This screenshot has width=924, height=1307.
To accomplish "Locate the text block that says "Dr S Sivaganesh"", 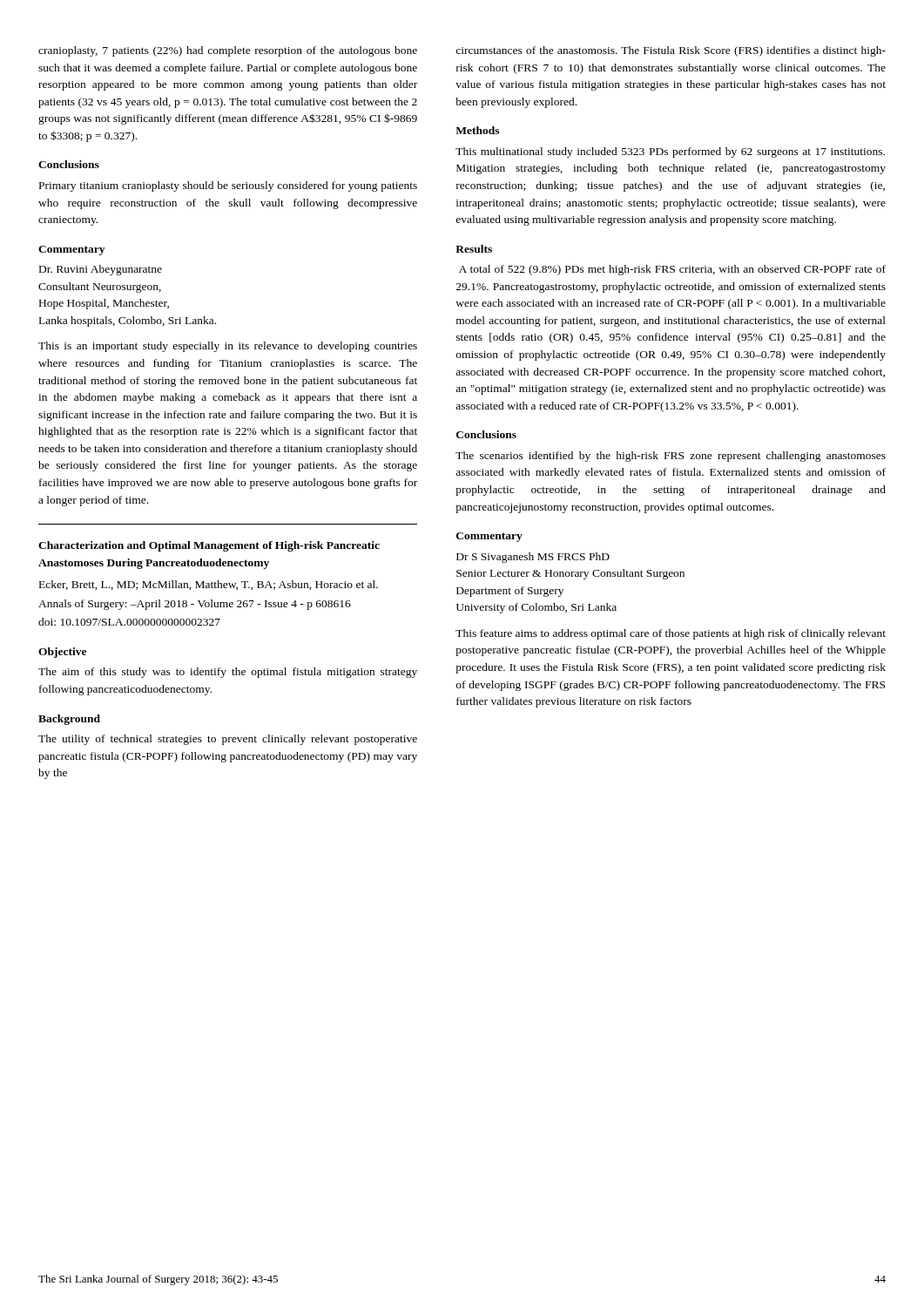I will (x=570, y=582).
